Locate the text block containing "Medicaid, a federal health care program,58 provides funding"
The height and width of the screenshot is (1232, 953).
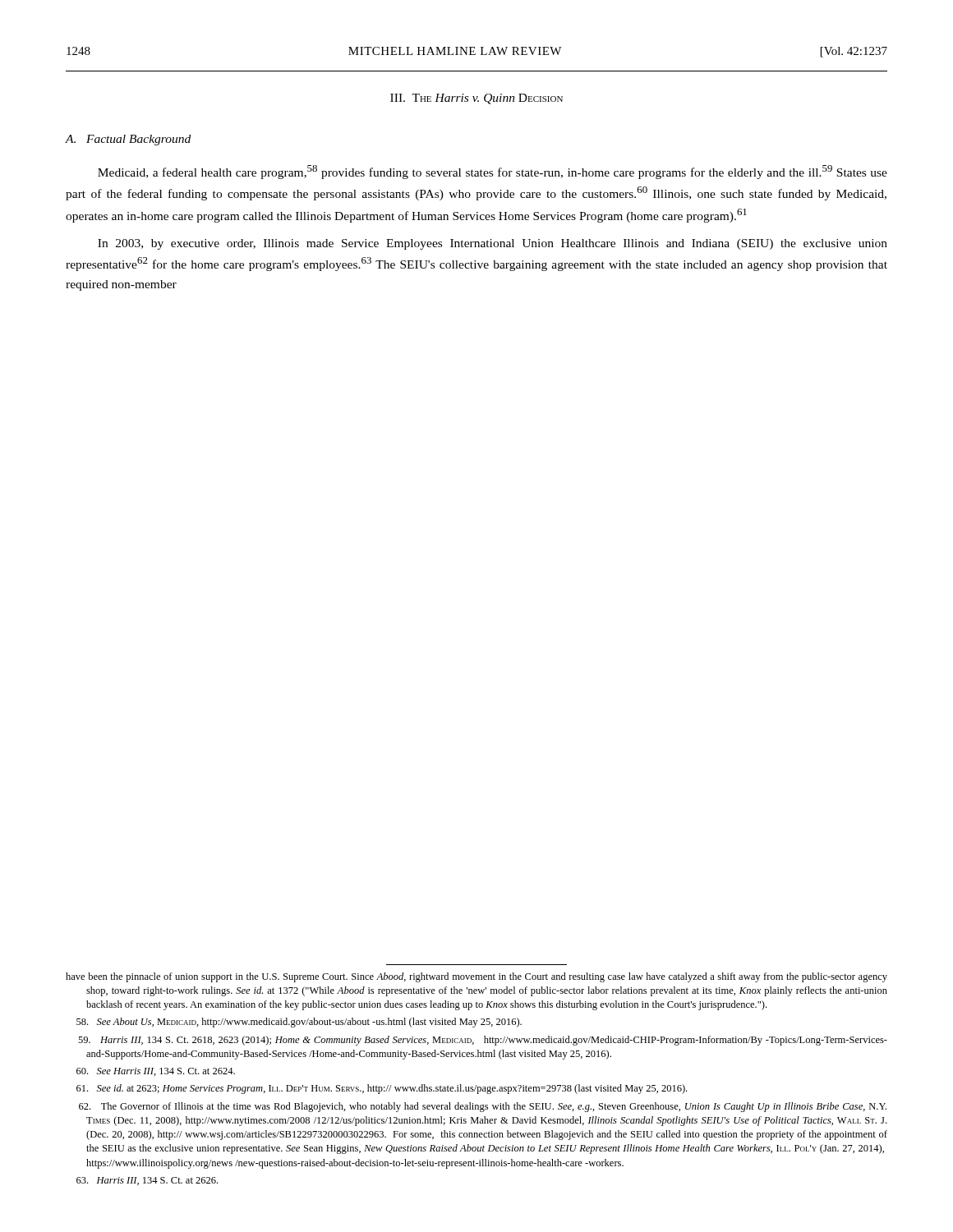click(476, 192)
